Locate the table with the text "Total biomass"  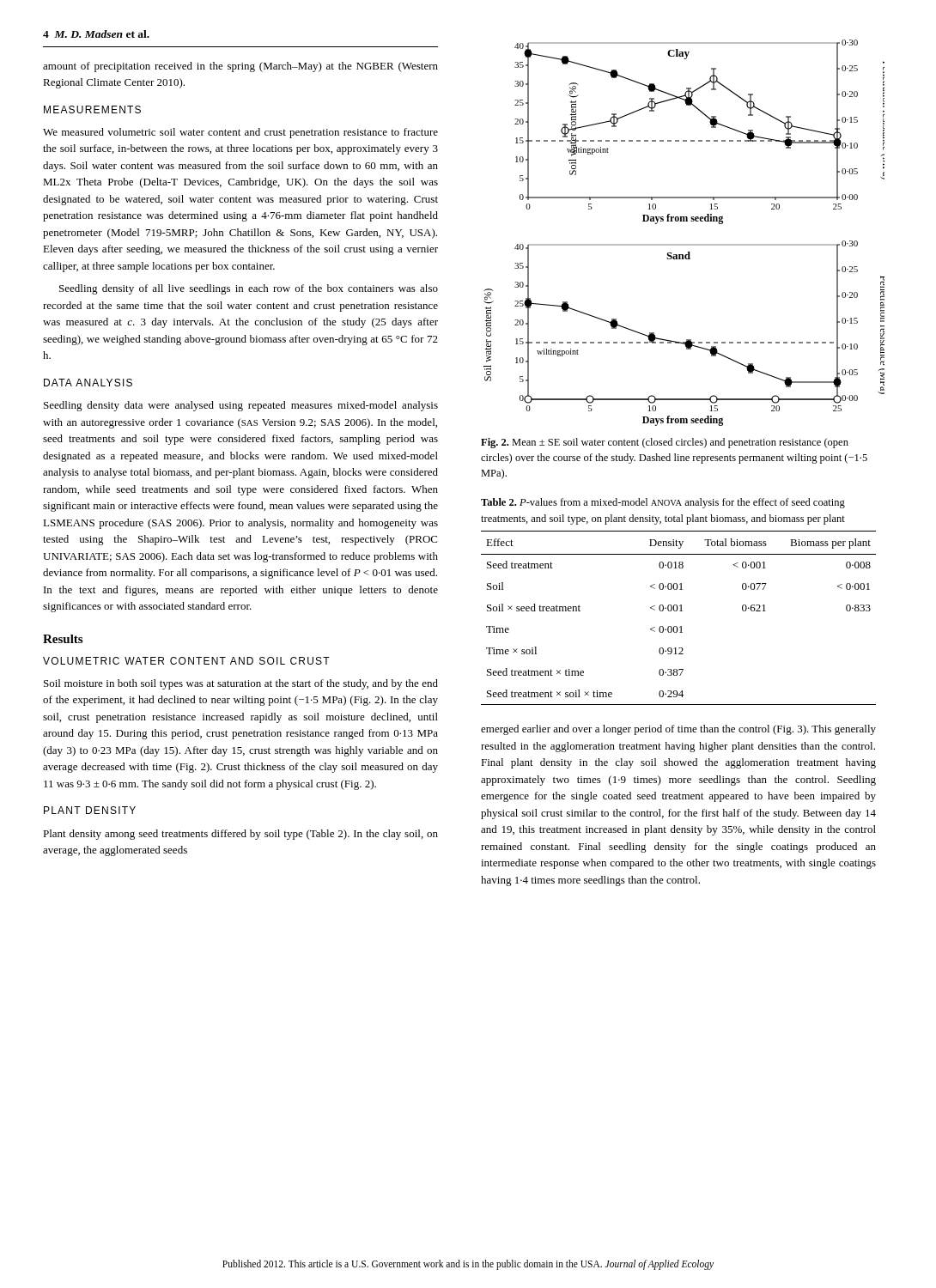678,618
